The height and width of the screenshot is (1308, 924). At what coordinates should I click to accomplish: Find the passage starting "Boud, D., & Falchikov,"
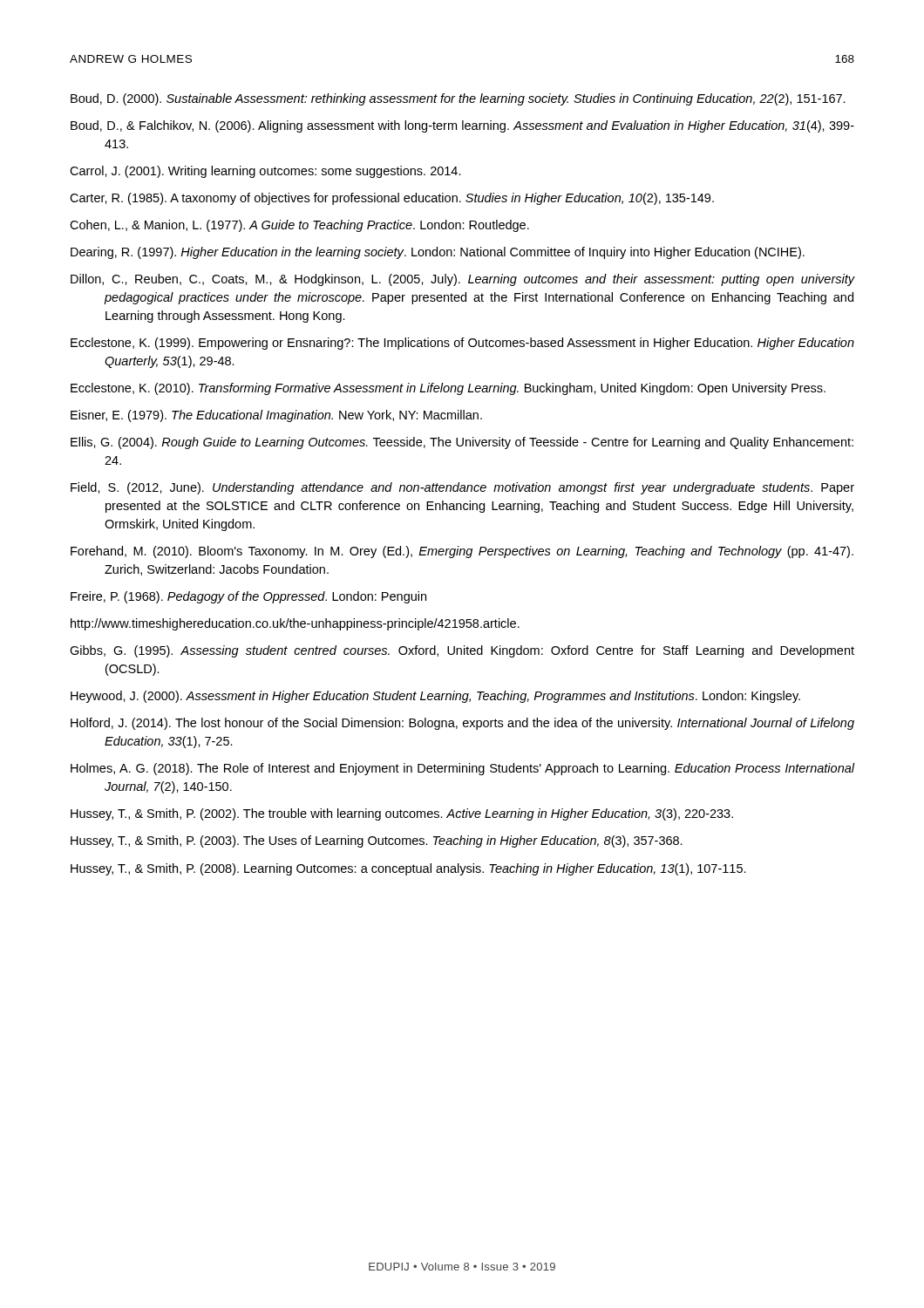point(462,135)
